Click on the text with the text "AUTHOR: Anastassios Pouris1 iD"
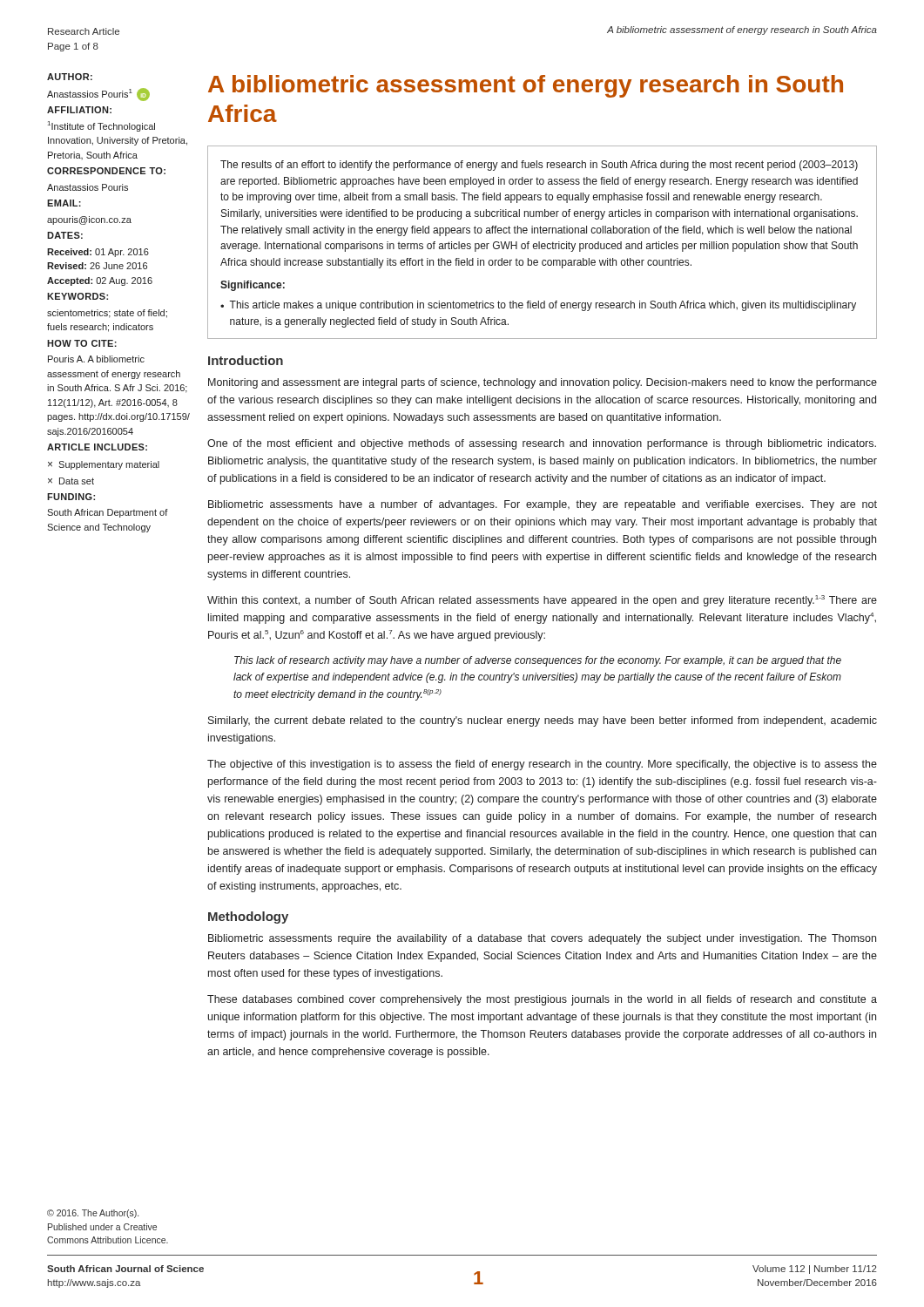Screen dimensions: 1307x924 pos(119,85)
